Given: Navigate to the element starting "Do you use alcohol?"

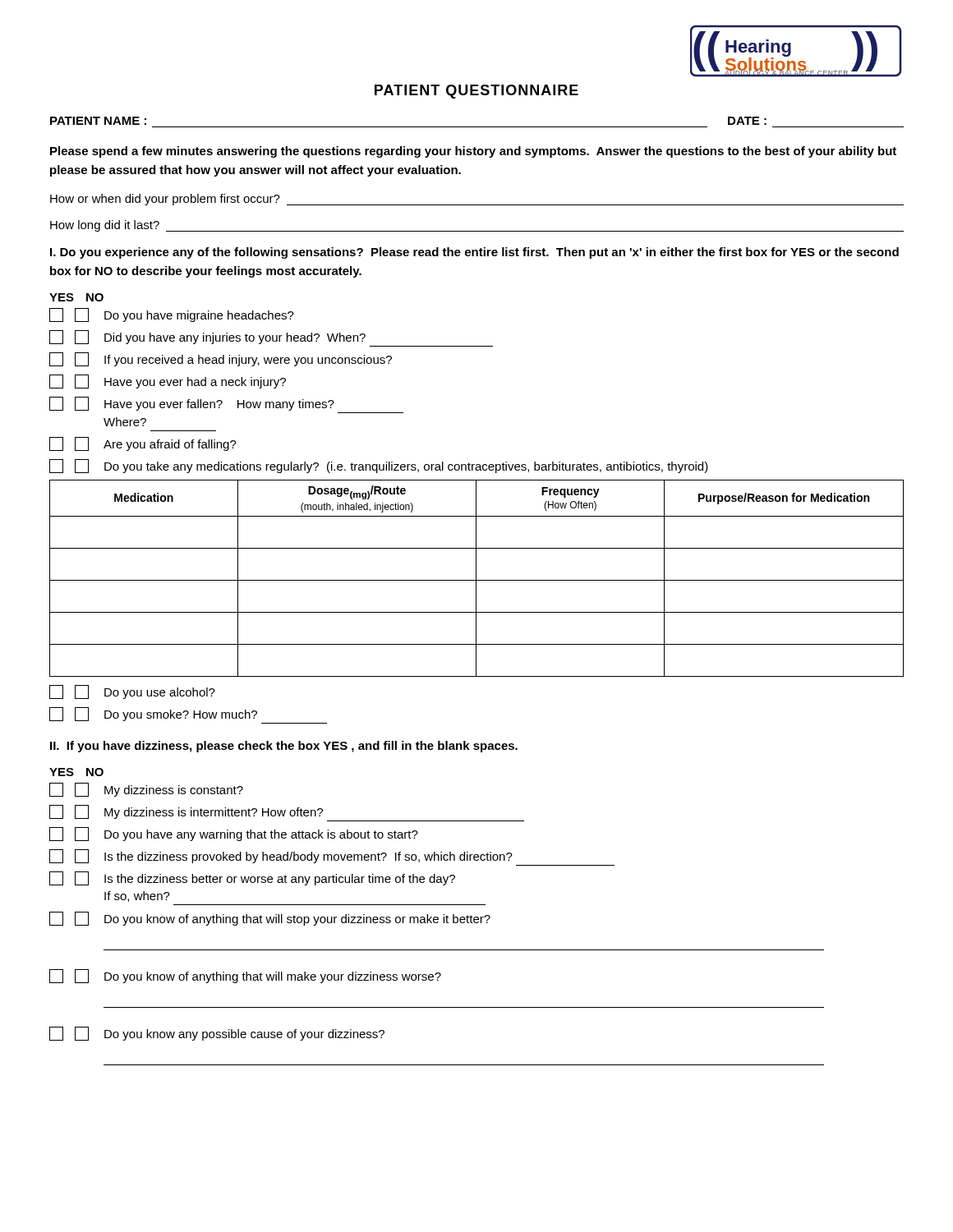Looking at the screenshot, I should click(x=132, y=692).
